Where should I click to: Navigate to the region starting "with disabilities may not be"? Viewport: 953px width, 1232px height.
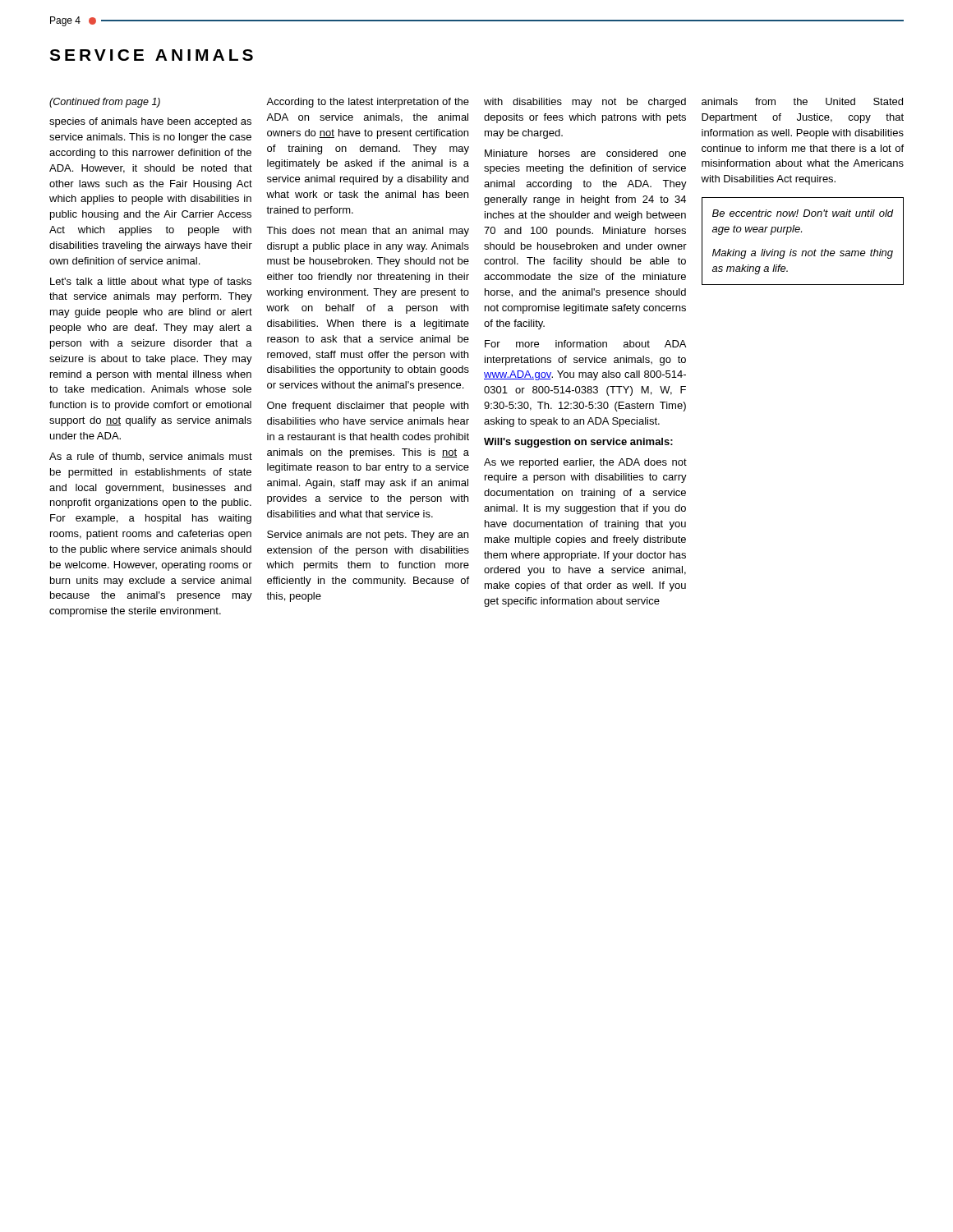(x=585, y=352)
